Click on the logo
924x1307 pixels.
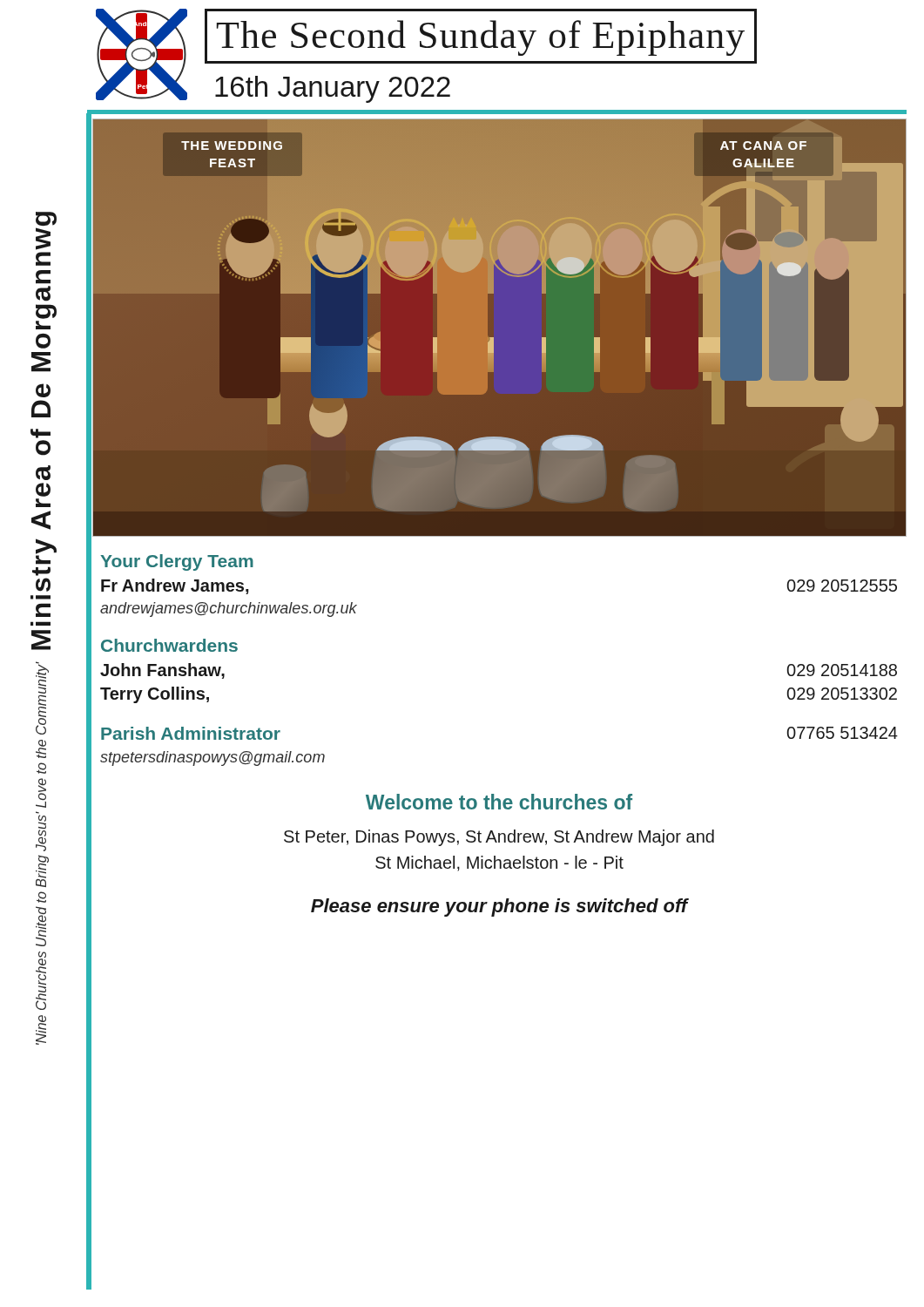142,56
